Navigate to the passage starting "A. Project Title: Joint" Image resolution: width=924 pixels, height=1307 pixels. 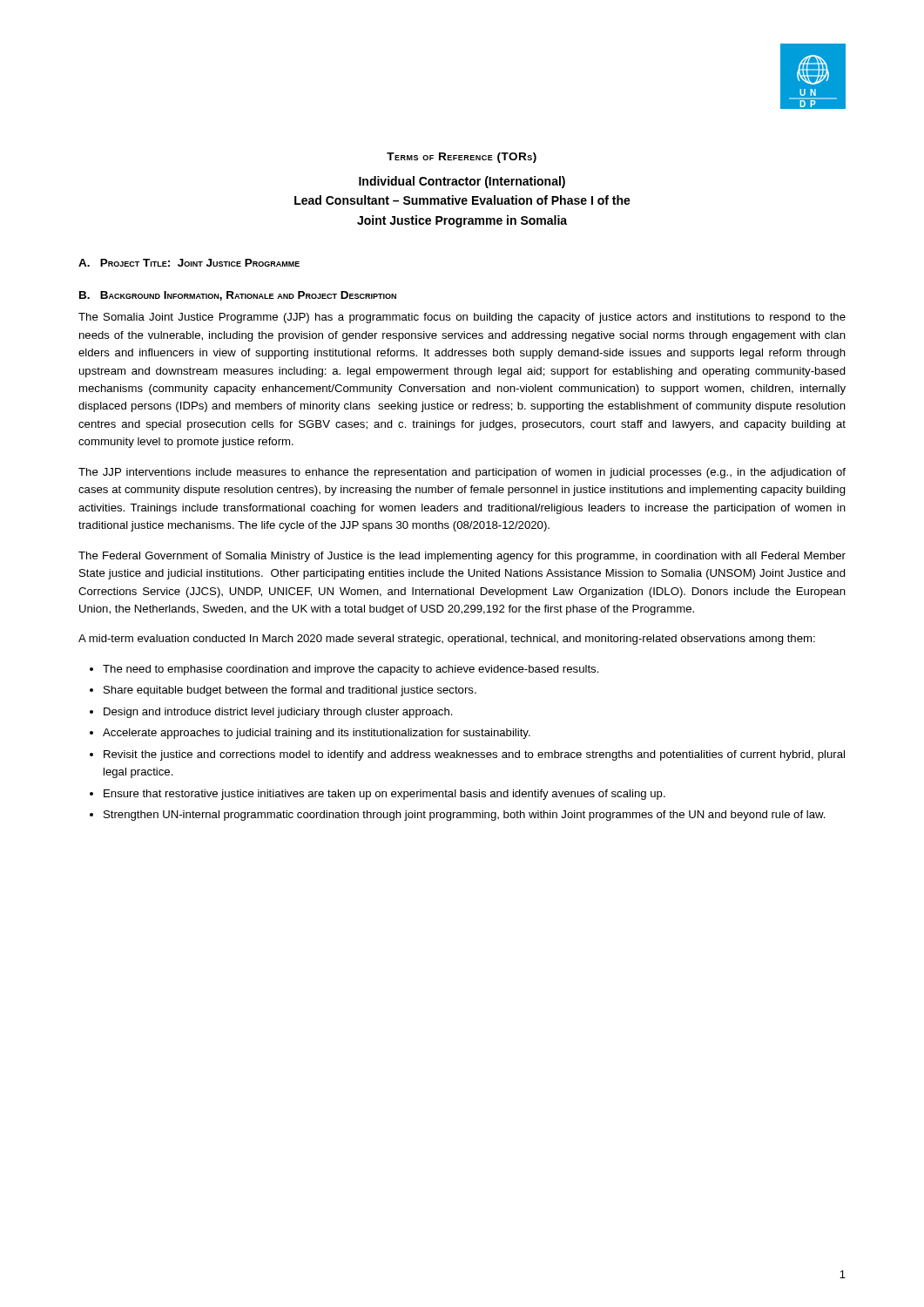pyautogui.click(x=189, y=263)
